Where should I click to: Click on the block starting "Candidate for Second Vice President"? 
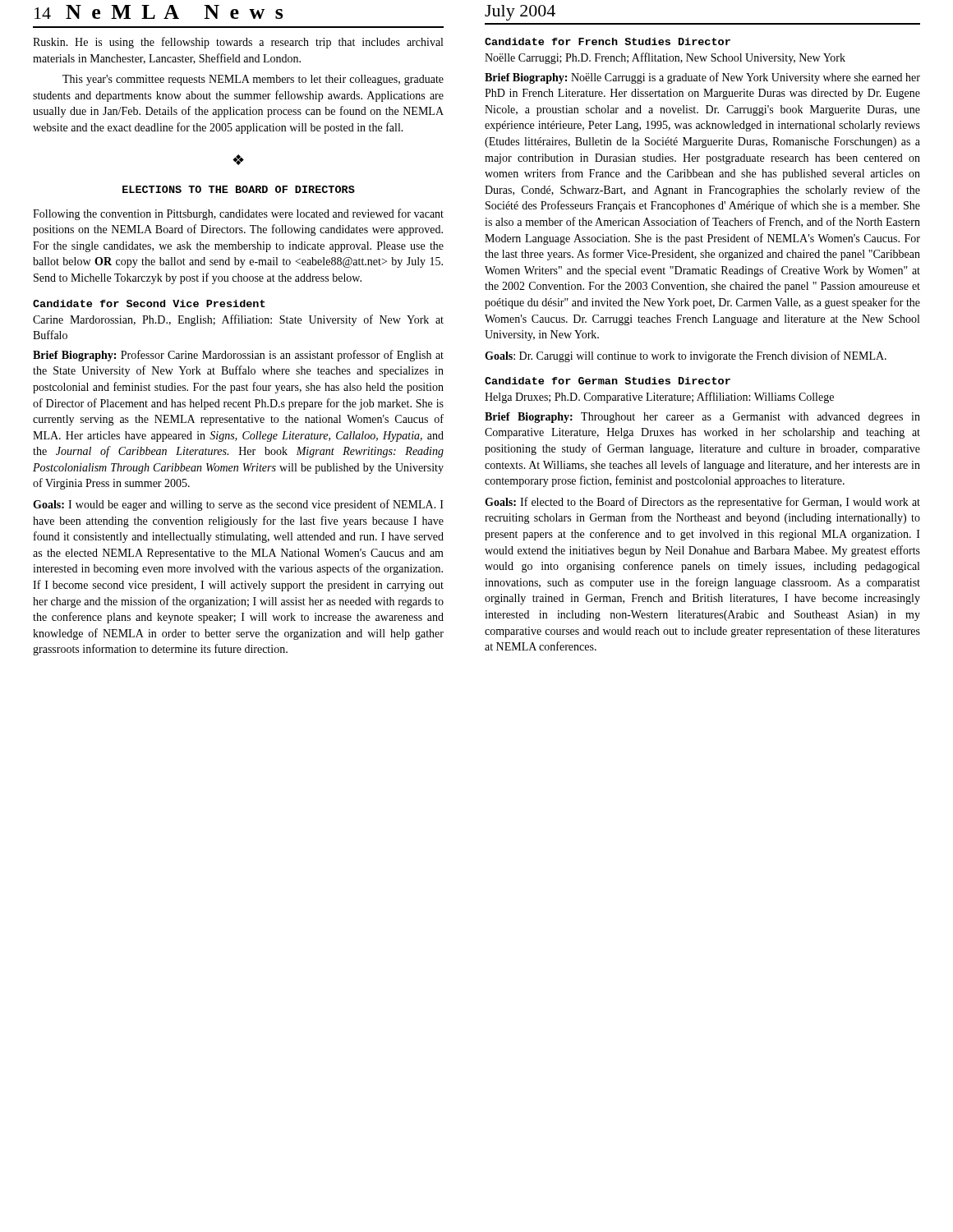pyautogui.click(x=238, y=304)
